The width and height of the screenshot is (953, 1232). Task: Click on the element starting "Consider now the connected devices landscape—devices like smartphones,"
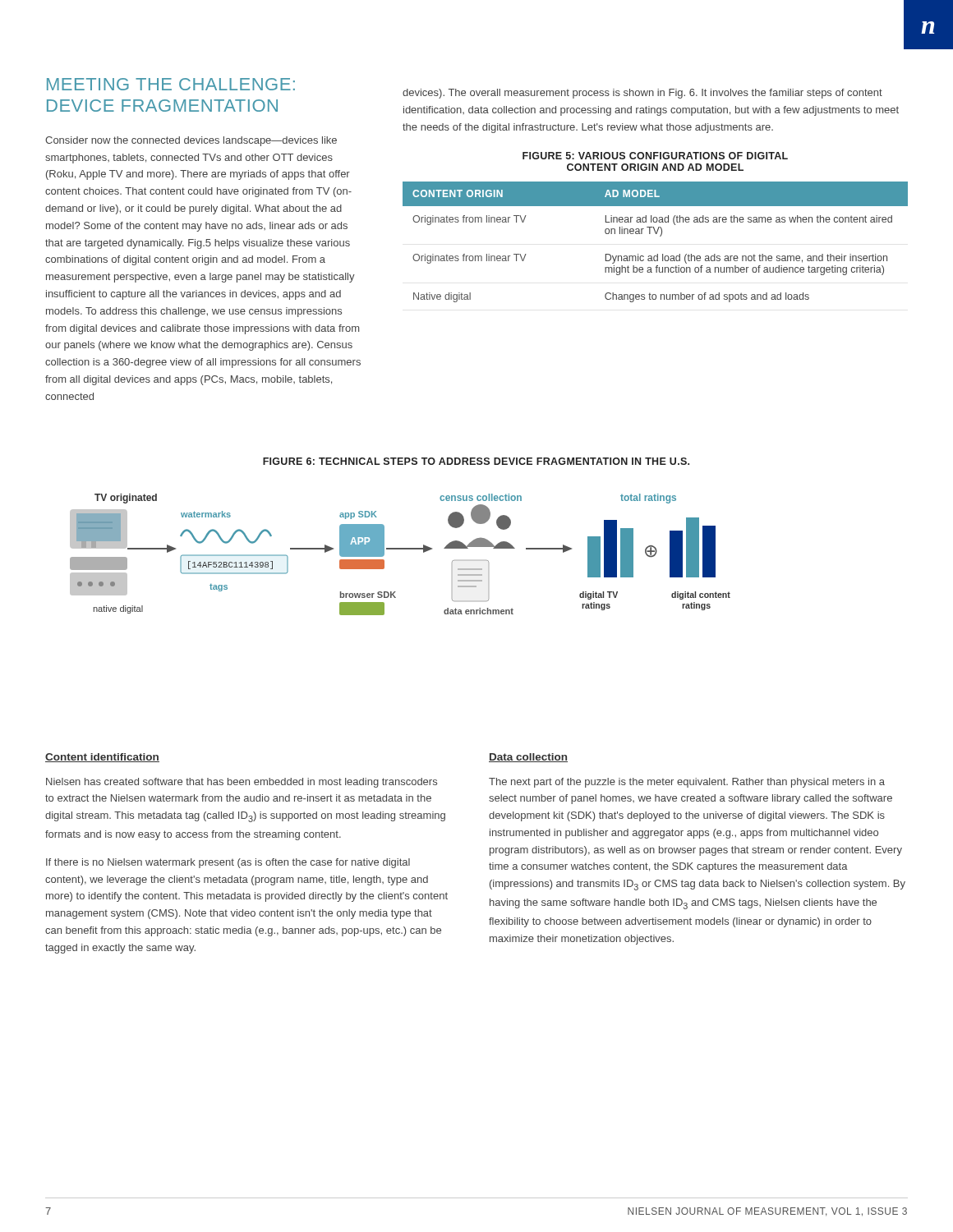click(205, 269)
